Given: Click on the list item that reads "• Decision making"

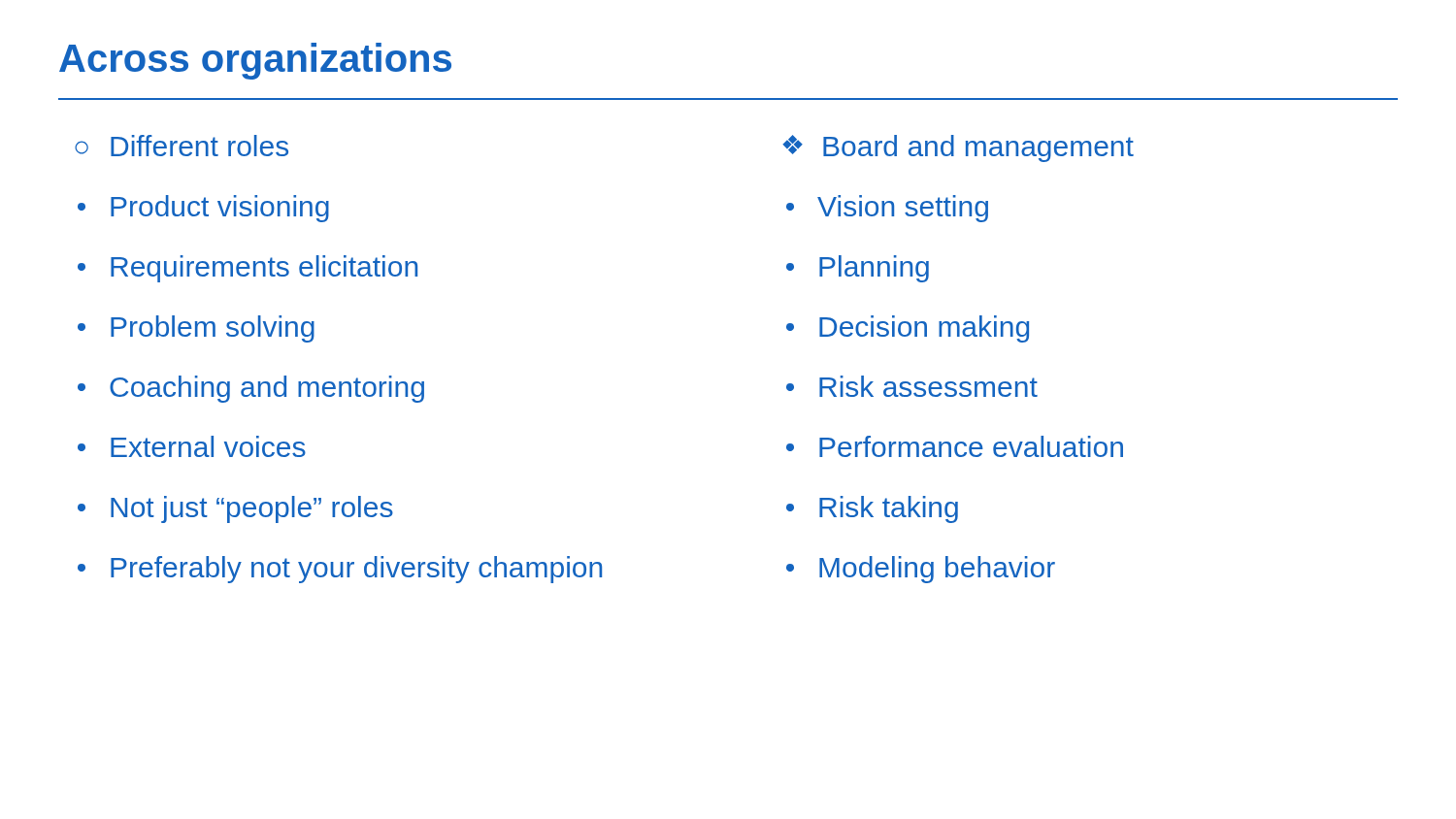Looking at the screenshot, I should pyautogui.click(x=899, y=327).
